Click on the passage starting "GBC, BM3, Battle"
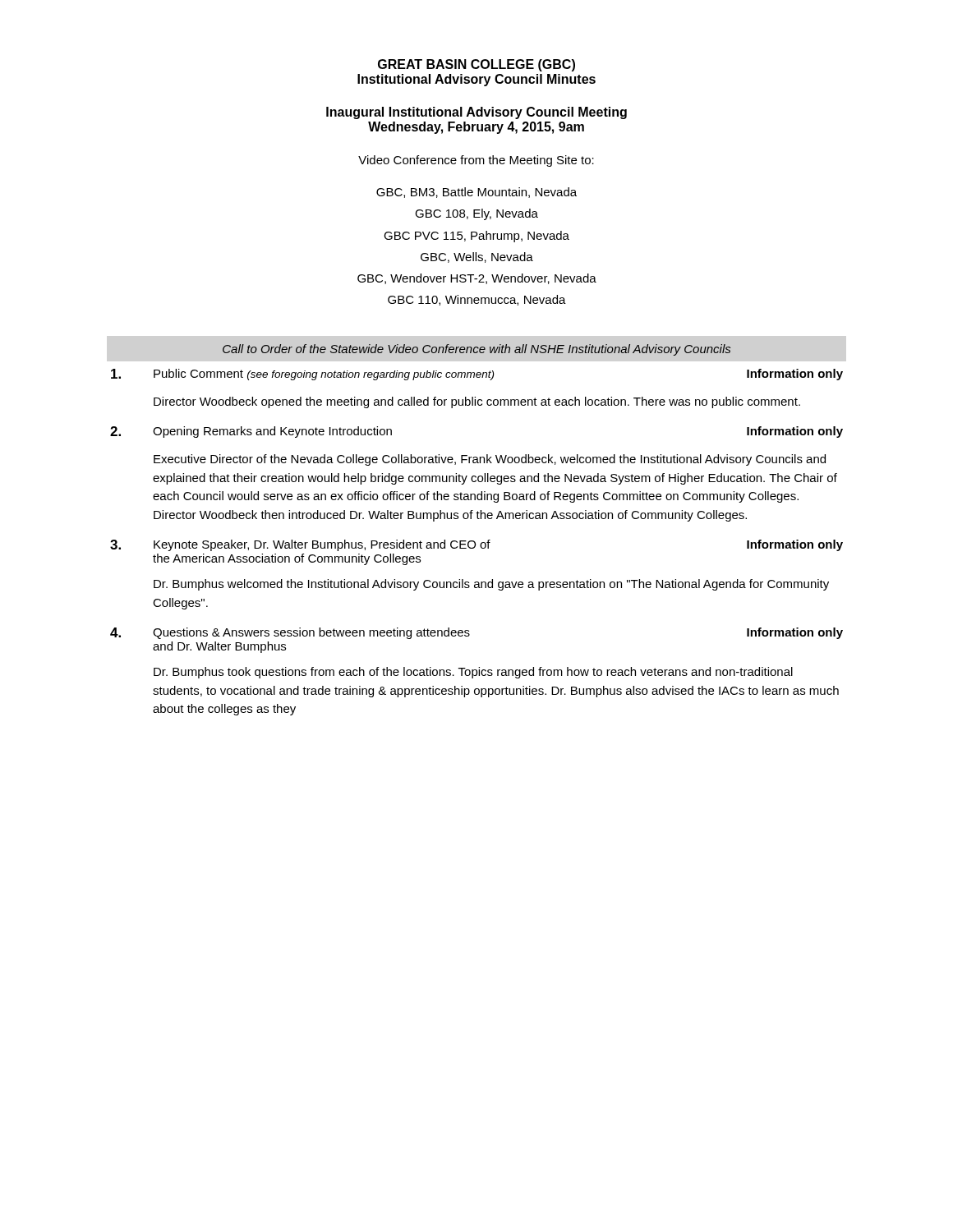Screen dimensions: 1232x953 476,246
